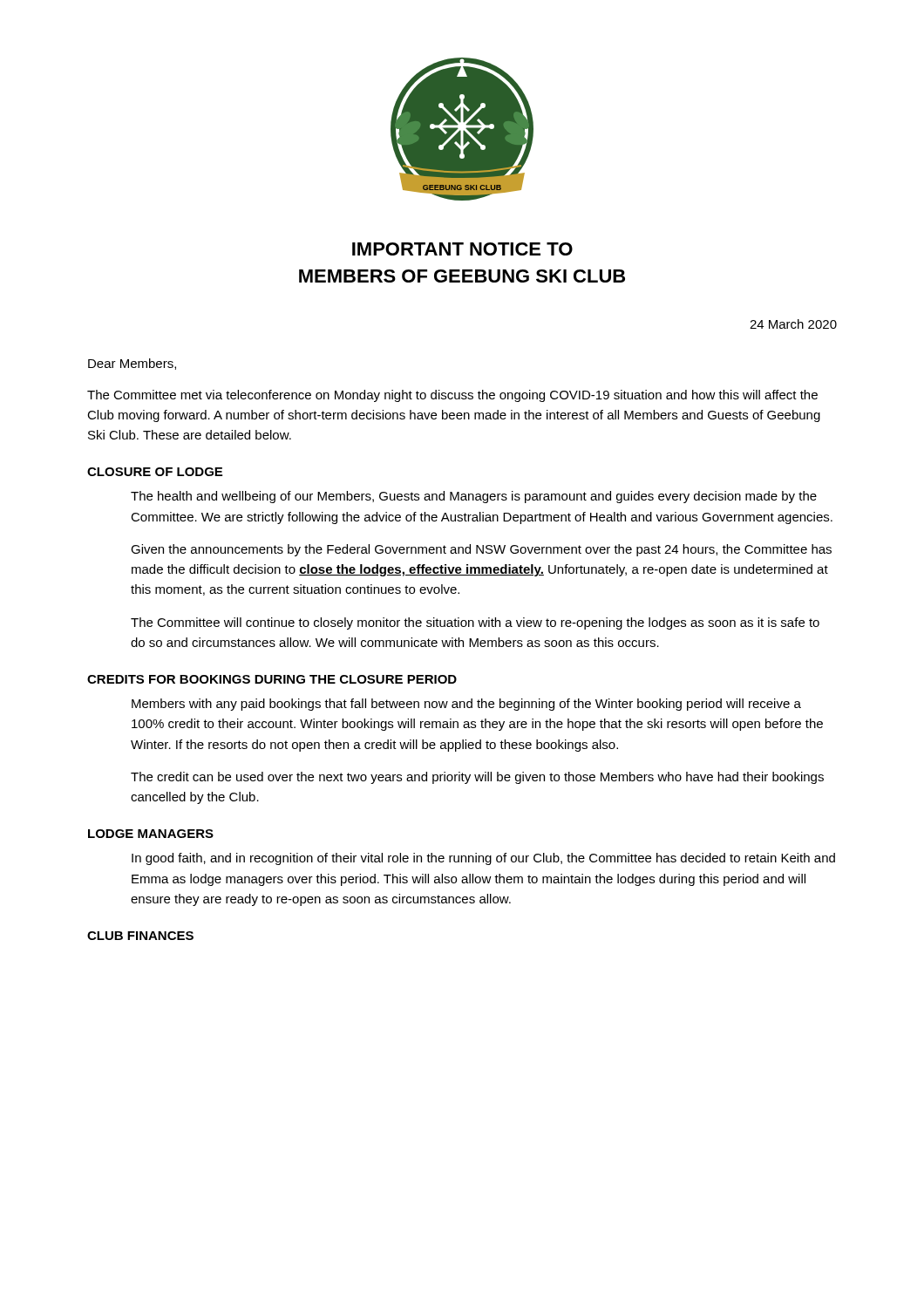Click on the text block that says "The Committee will"
Image resolution: width=924 pixels, height=1308 pixels.
click(484, 632)
